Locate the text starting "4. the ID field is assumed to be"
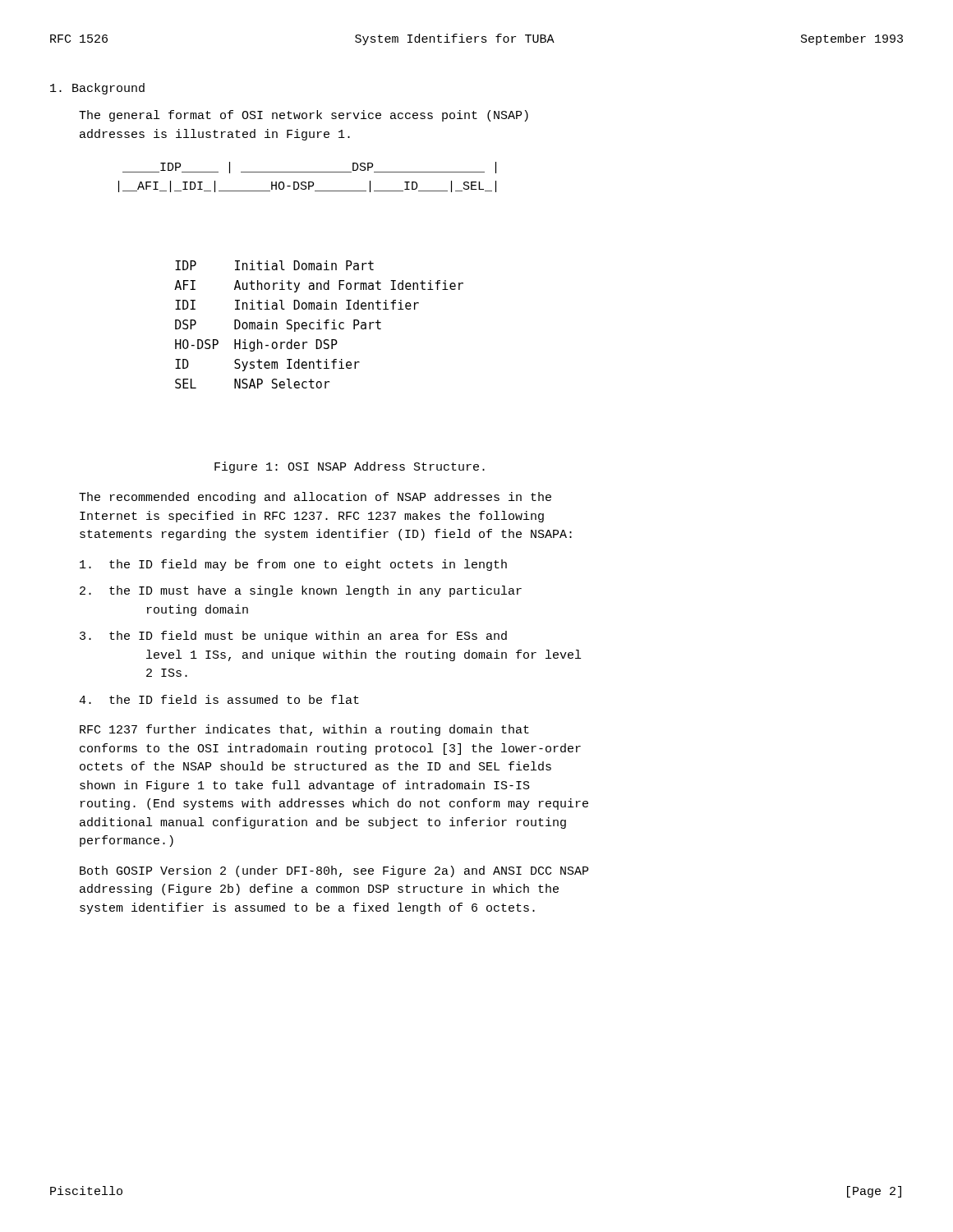This screenshot has width=953, height=1232. pos(219,699)
